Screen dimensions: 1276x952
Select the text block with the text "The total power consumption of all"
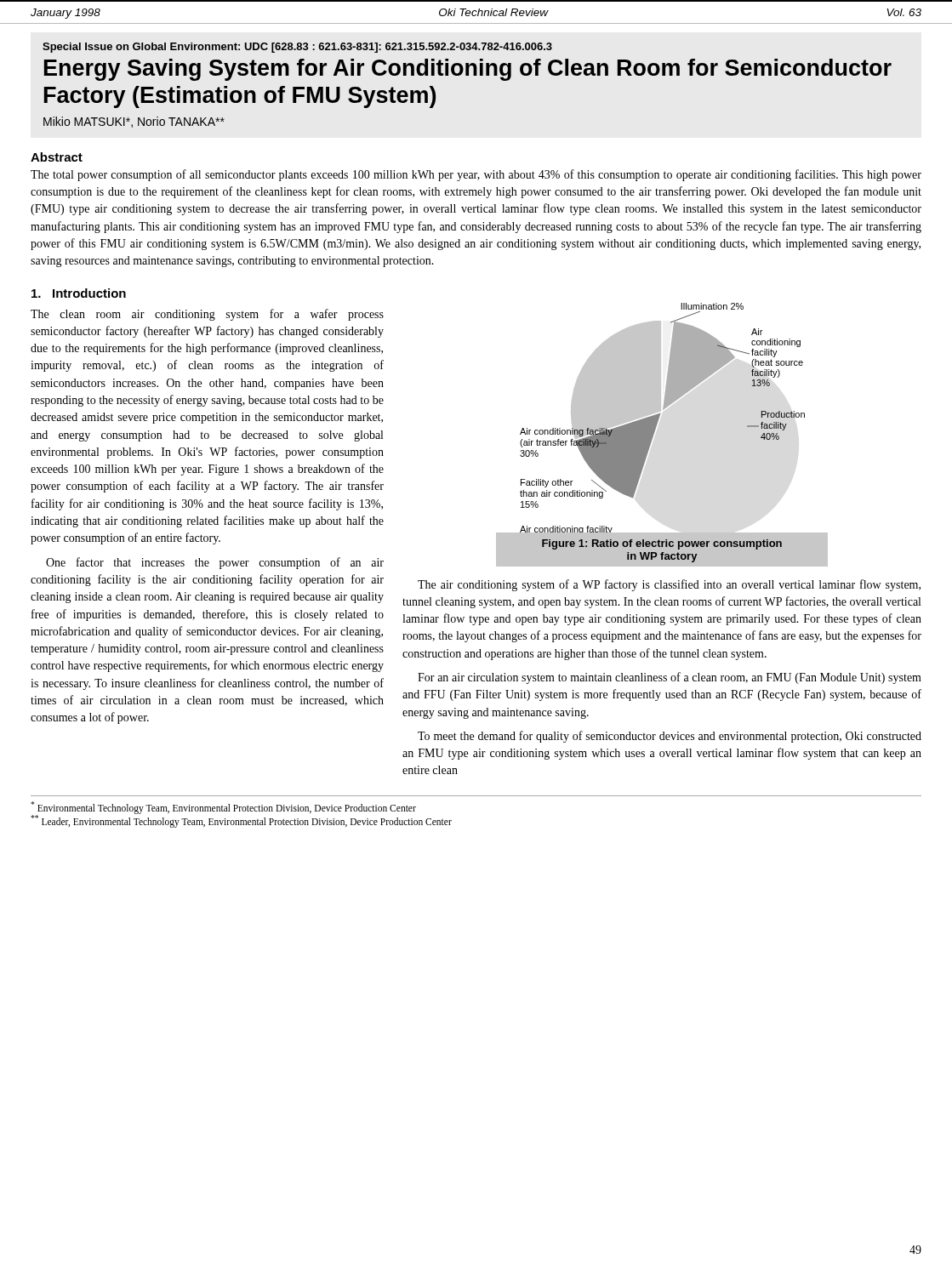(476, 218)
